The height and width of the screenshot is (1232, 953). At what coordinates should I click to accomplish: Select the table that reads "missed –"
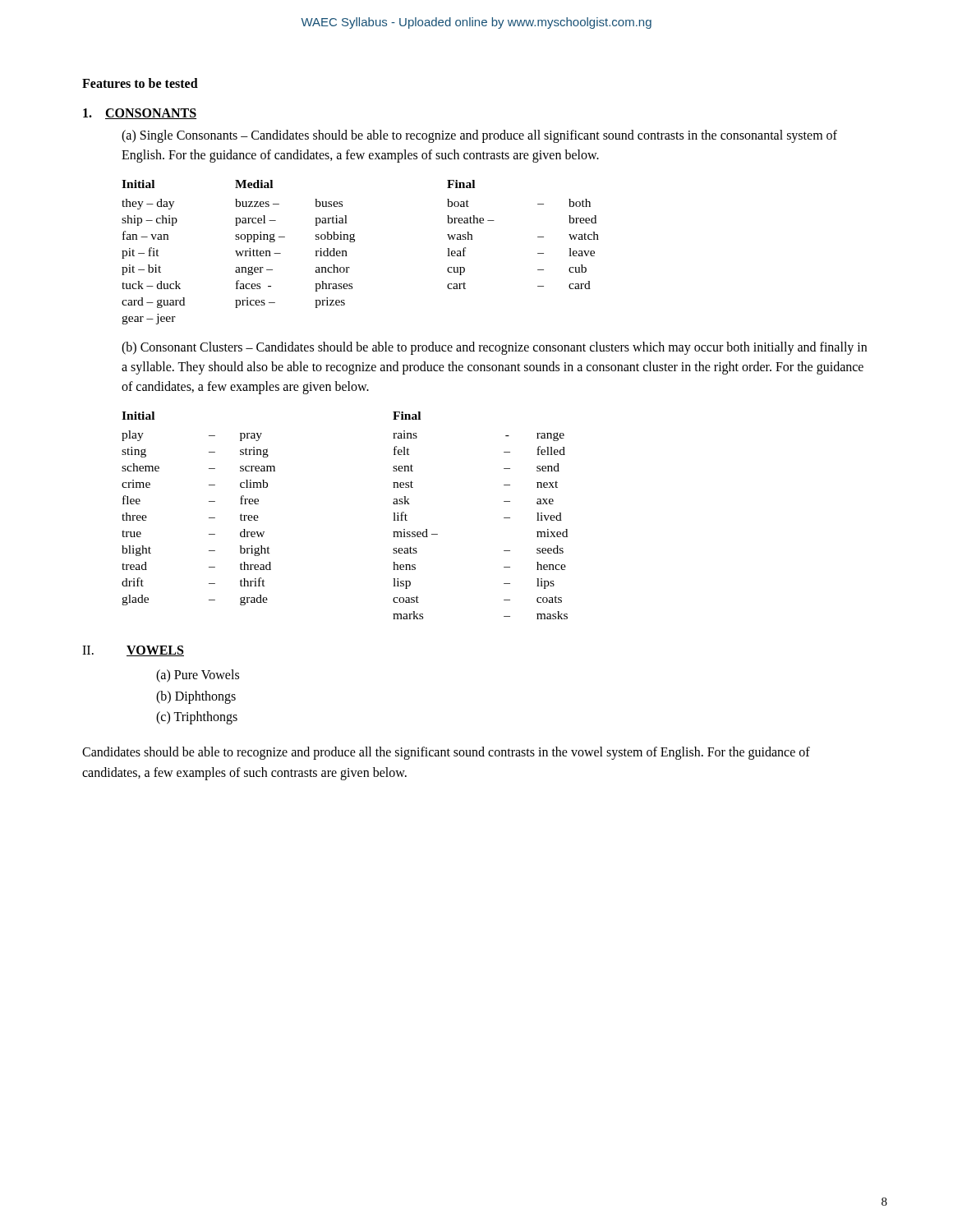[496, 516]
